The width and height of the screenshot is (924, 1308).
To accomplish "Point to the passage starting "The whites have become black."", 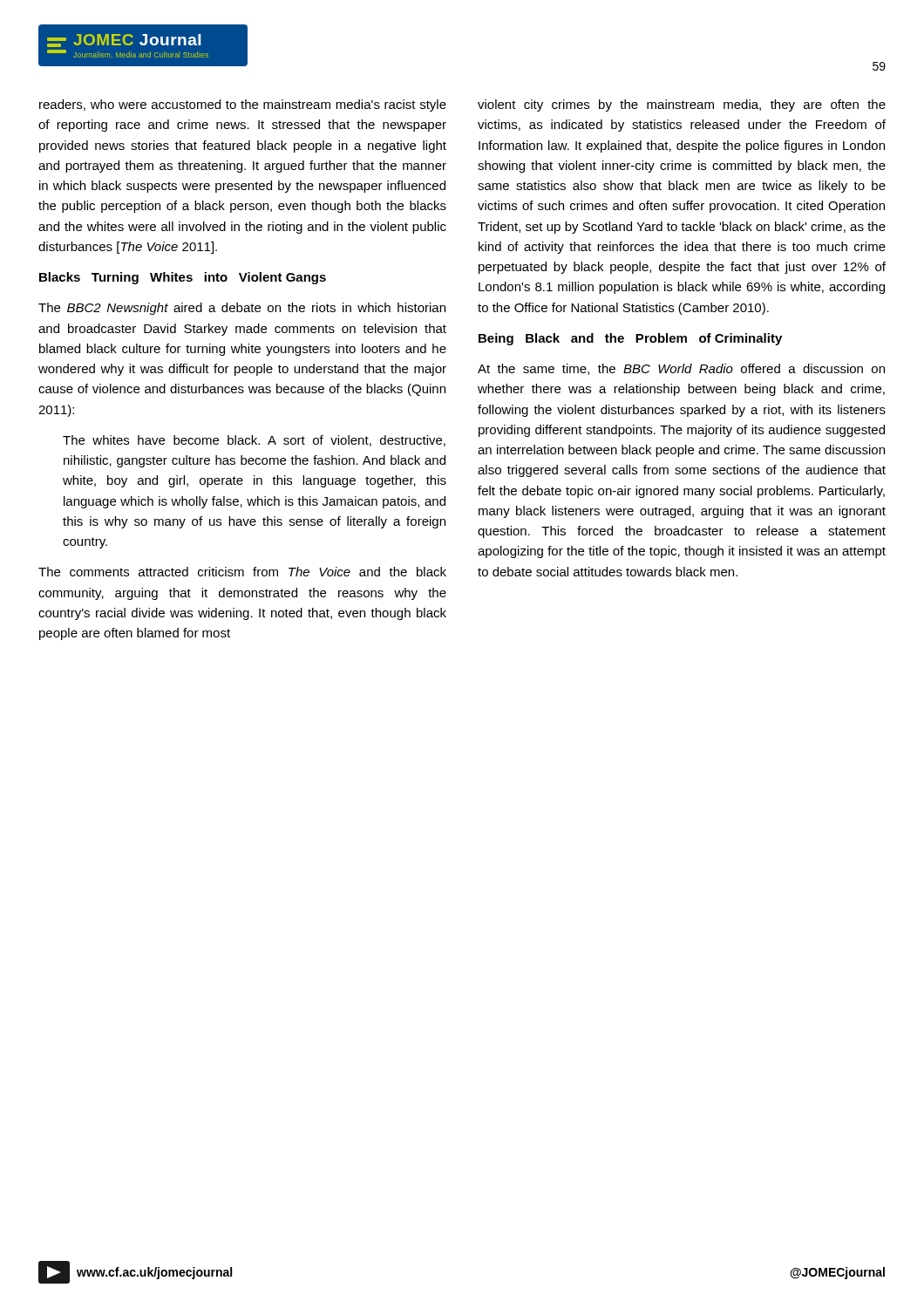I will pyautogui.click(x=255, y=490).
